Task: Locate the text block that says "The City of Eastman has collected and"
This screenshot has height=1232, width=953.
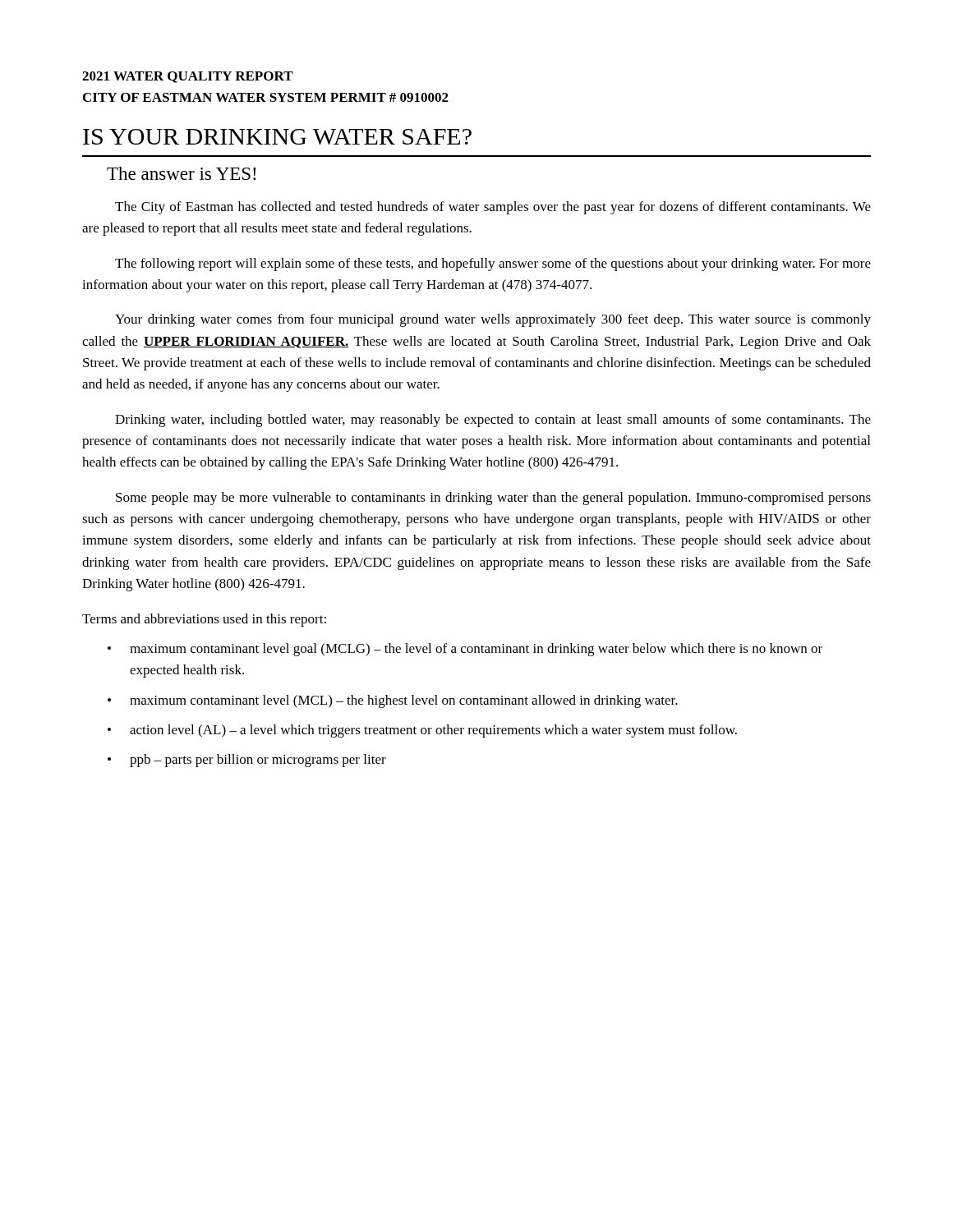Action: [476, 217]
